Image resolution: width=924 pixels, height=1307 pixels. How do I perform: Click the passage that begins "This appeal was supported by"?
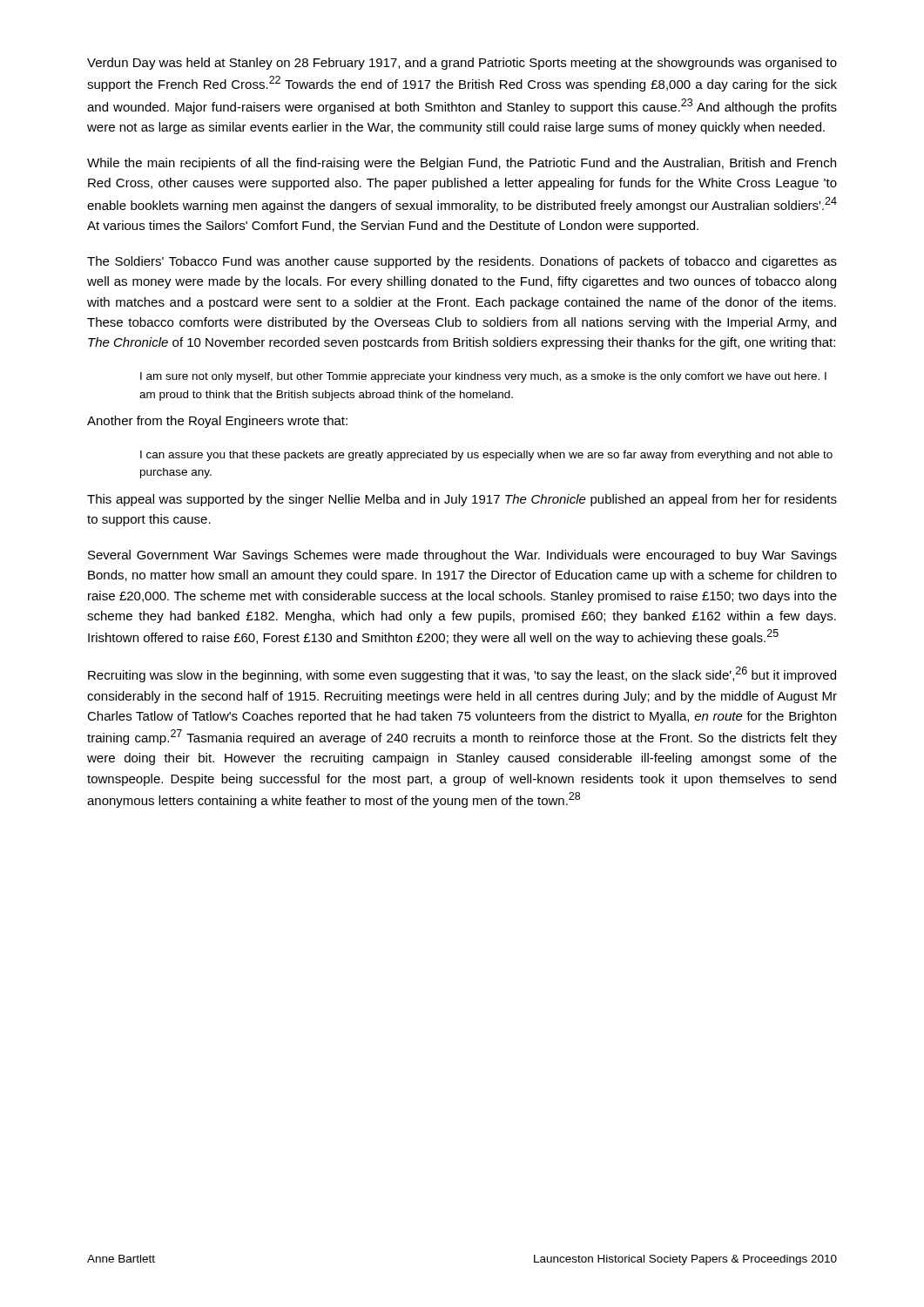click(x=462, y=509)
